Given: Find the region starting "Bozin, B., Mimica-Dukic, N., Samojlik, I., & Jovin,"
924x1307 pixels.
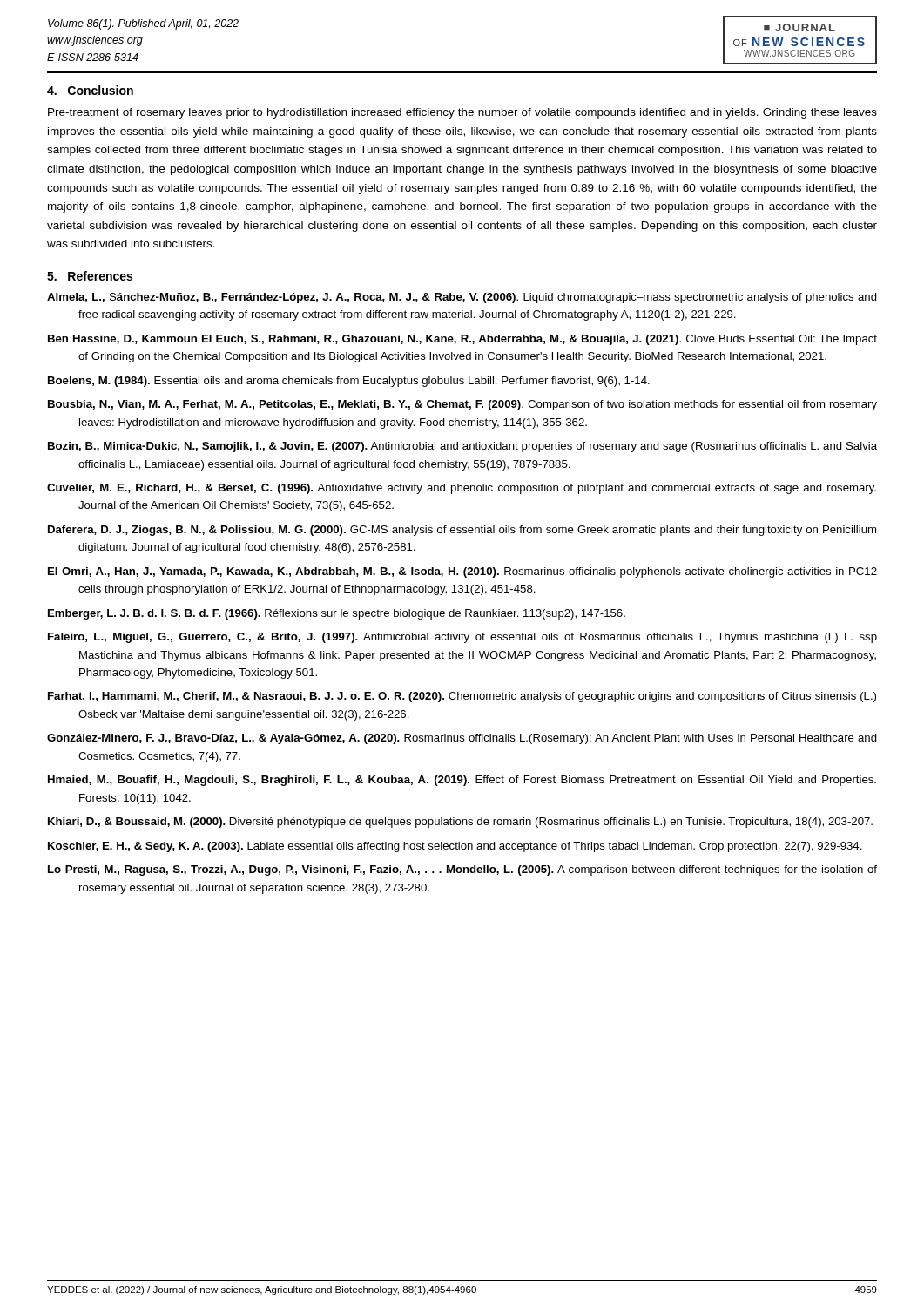Looking at the screenshot, I should click(462, 455).
